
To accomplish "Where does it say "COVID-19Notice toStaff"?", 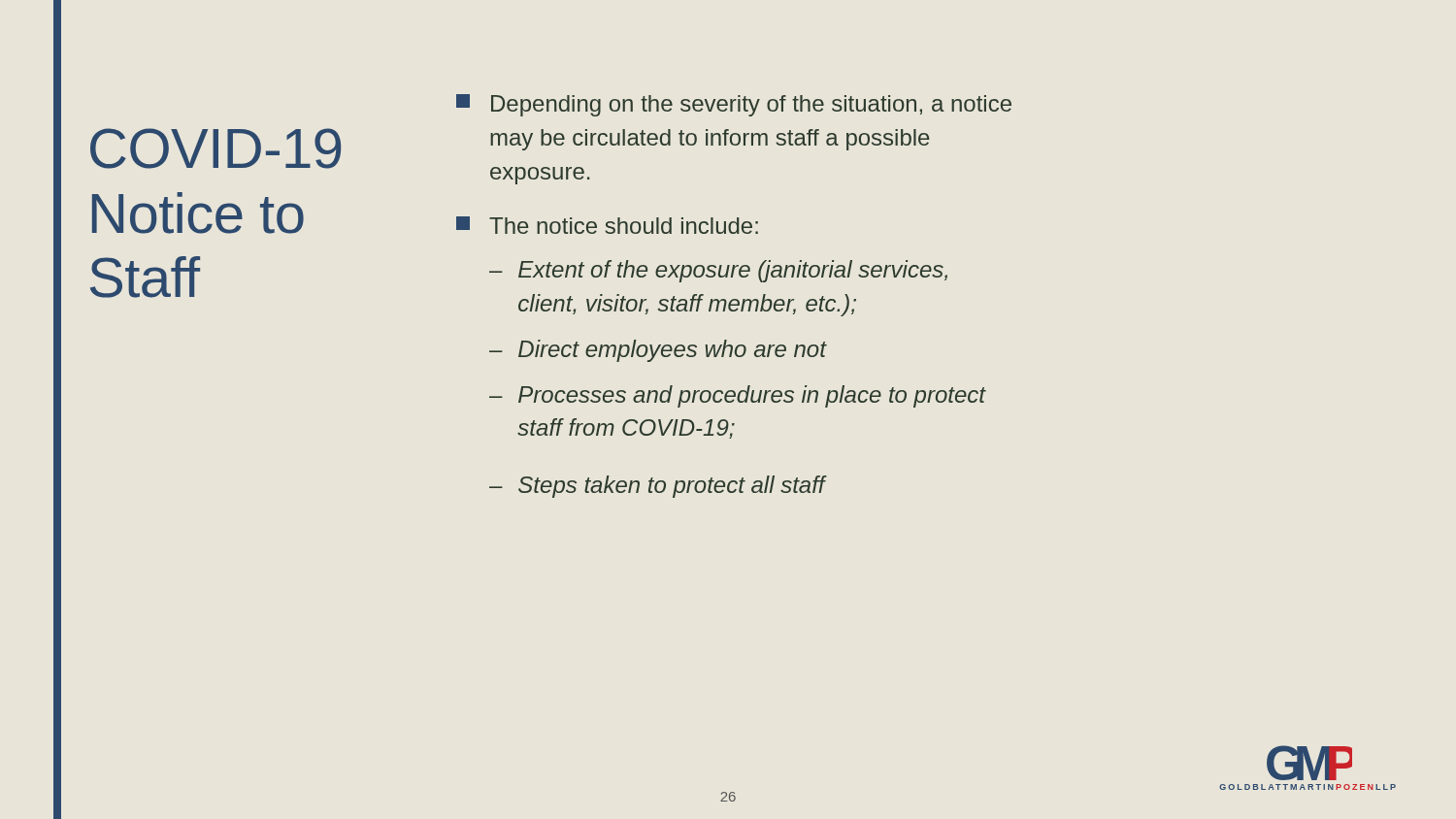I will (252, 214).
